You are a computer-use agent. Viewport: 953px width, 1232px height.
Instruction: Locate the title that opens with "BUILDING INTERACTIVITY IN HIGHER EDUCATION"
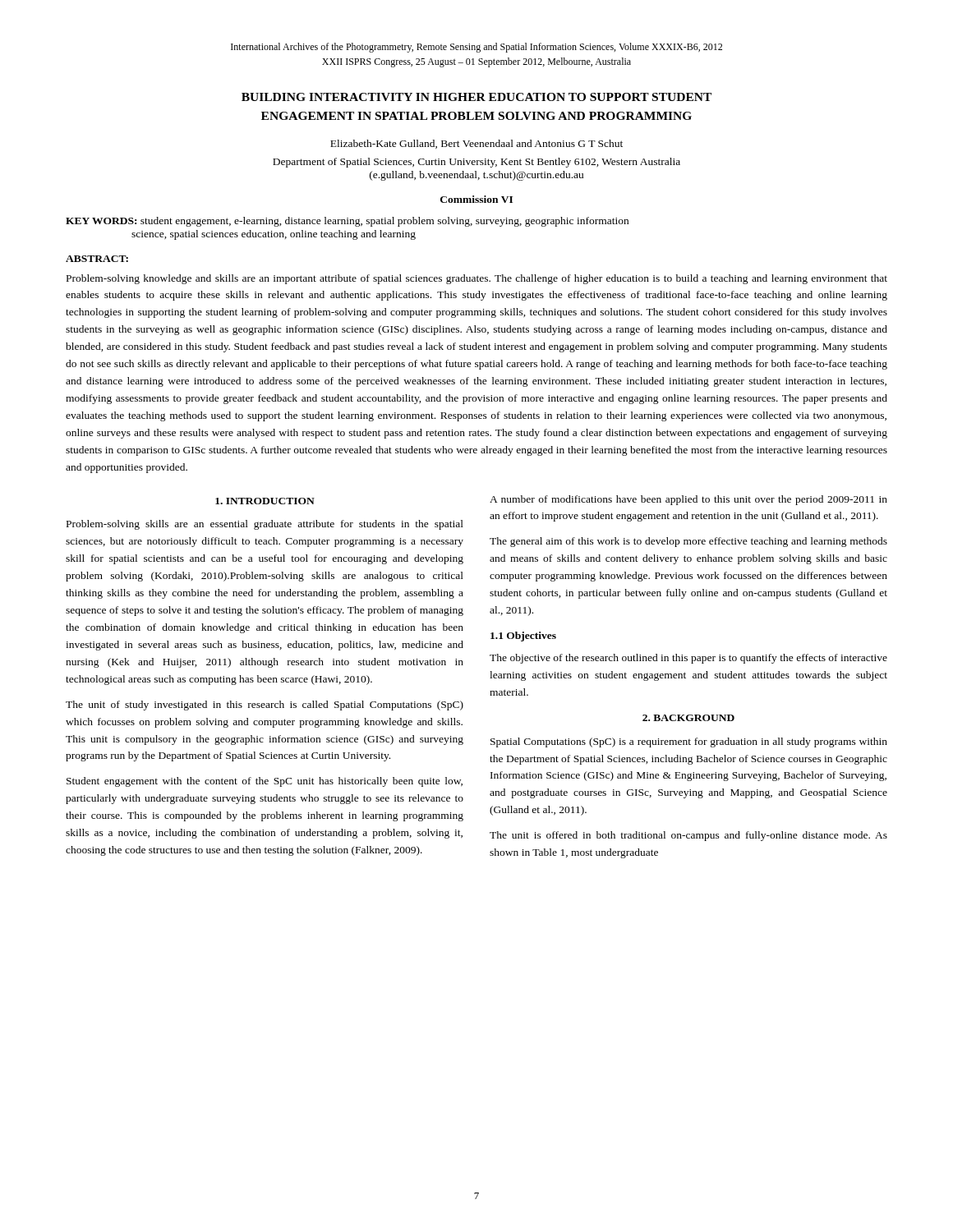click(x=476, y=106)
